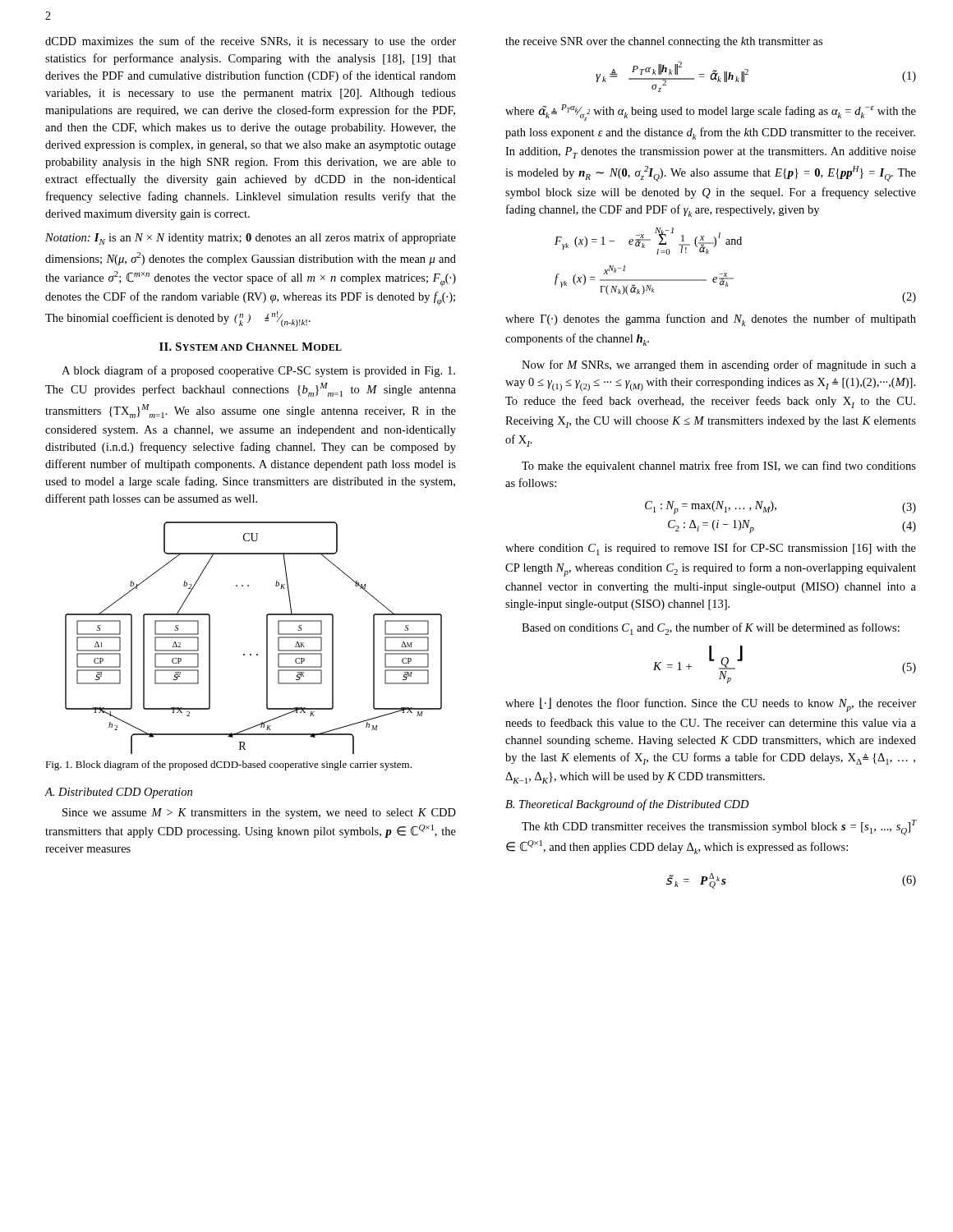Select the region starting "where condition C1 is required"
The width and height of the screenshot is (953, 1232).
tap(711, 576)
